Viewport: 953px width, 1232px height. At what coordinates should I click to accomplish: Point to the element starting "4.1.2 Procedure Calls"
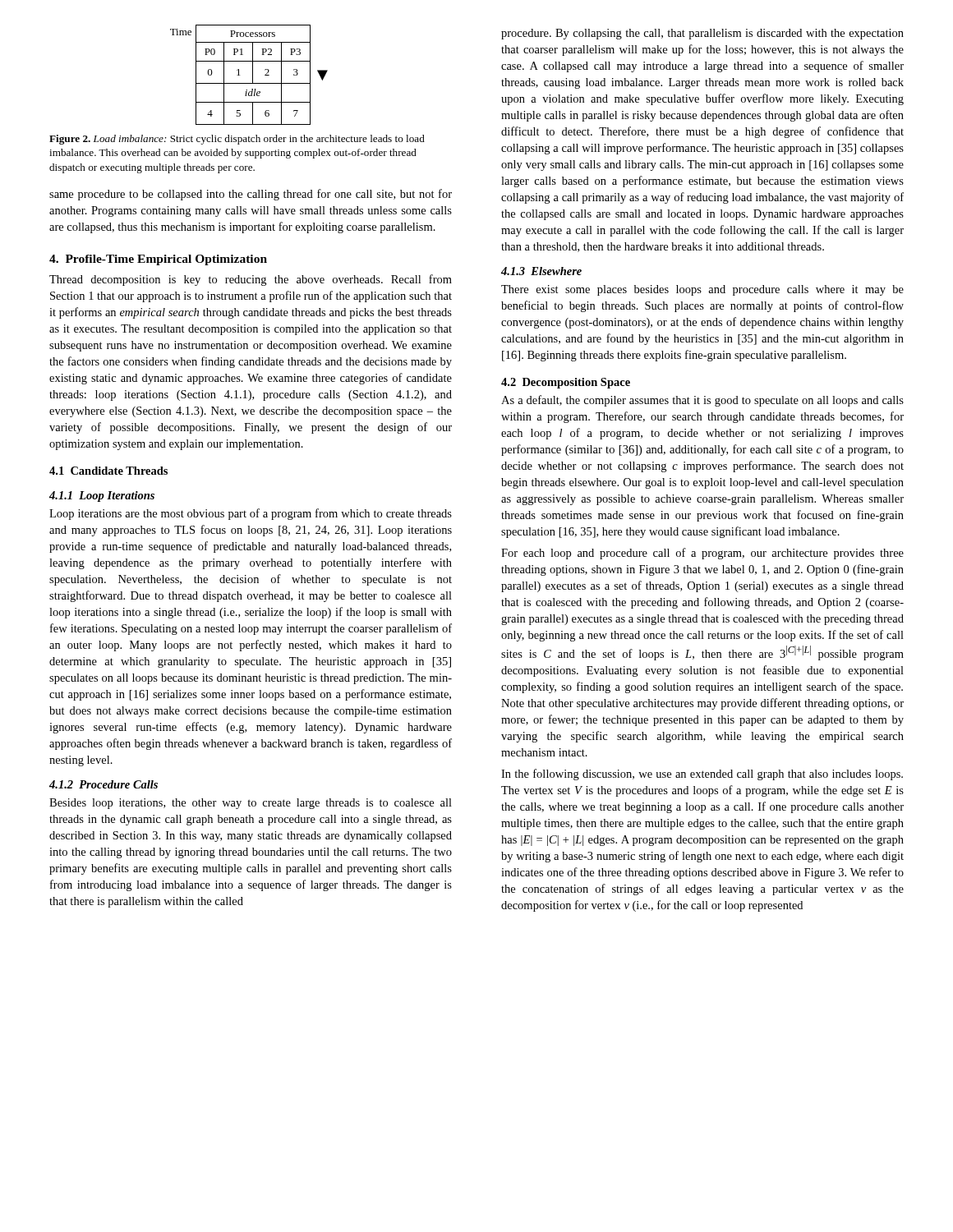click(104, 784)
